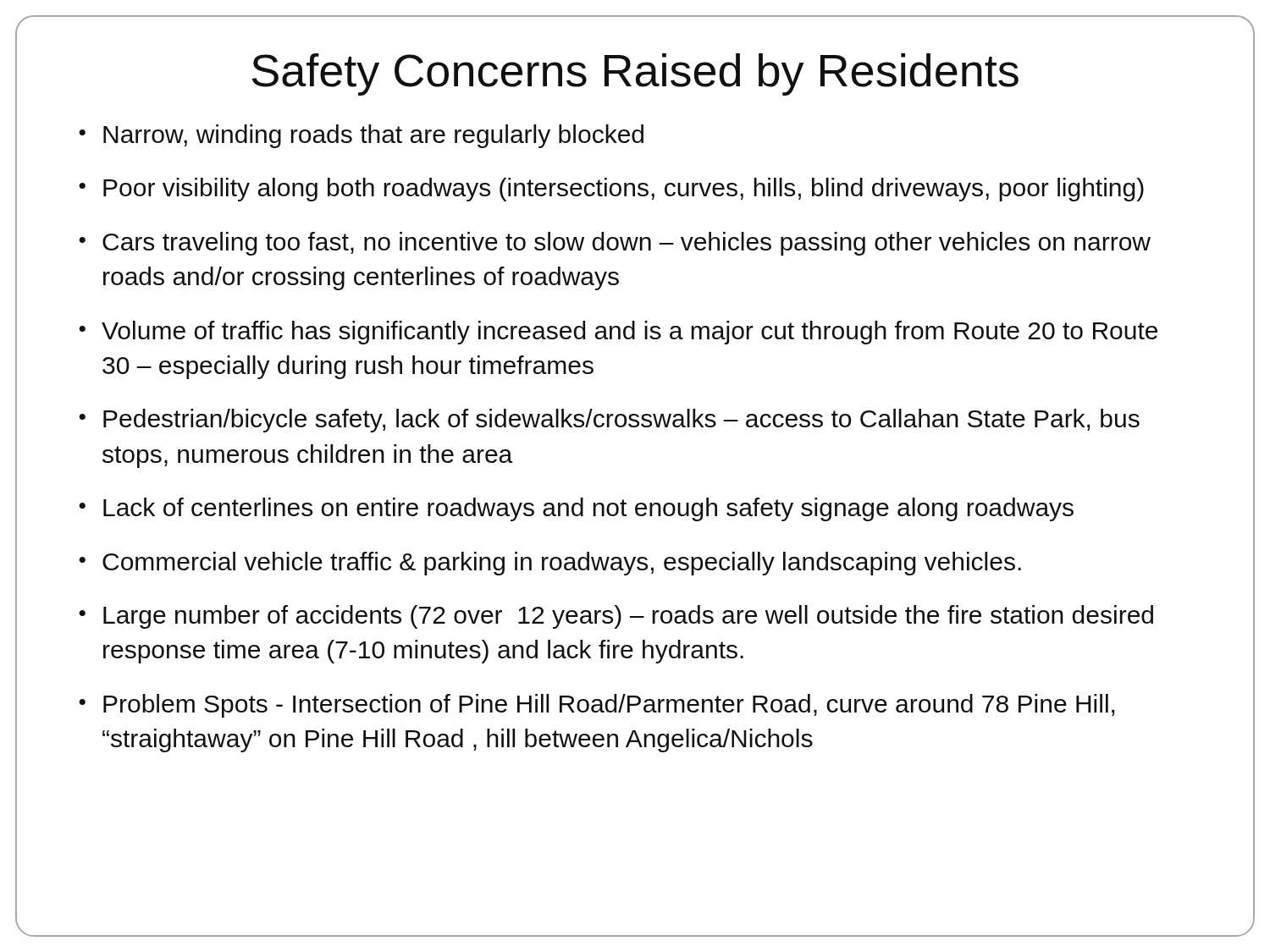Point to the passage starting "• Narrow, winding roads that"
Screen dimensions: 952x1270
click(635, 134)
